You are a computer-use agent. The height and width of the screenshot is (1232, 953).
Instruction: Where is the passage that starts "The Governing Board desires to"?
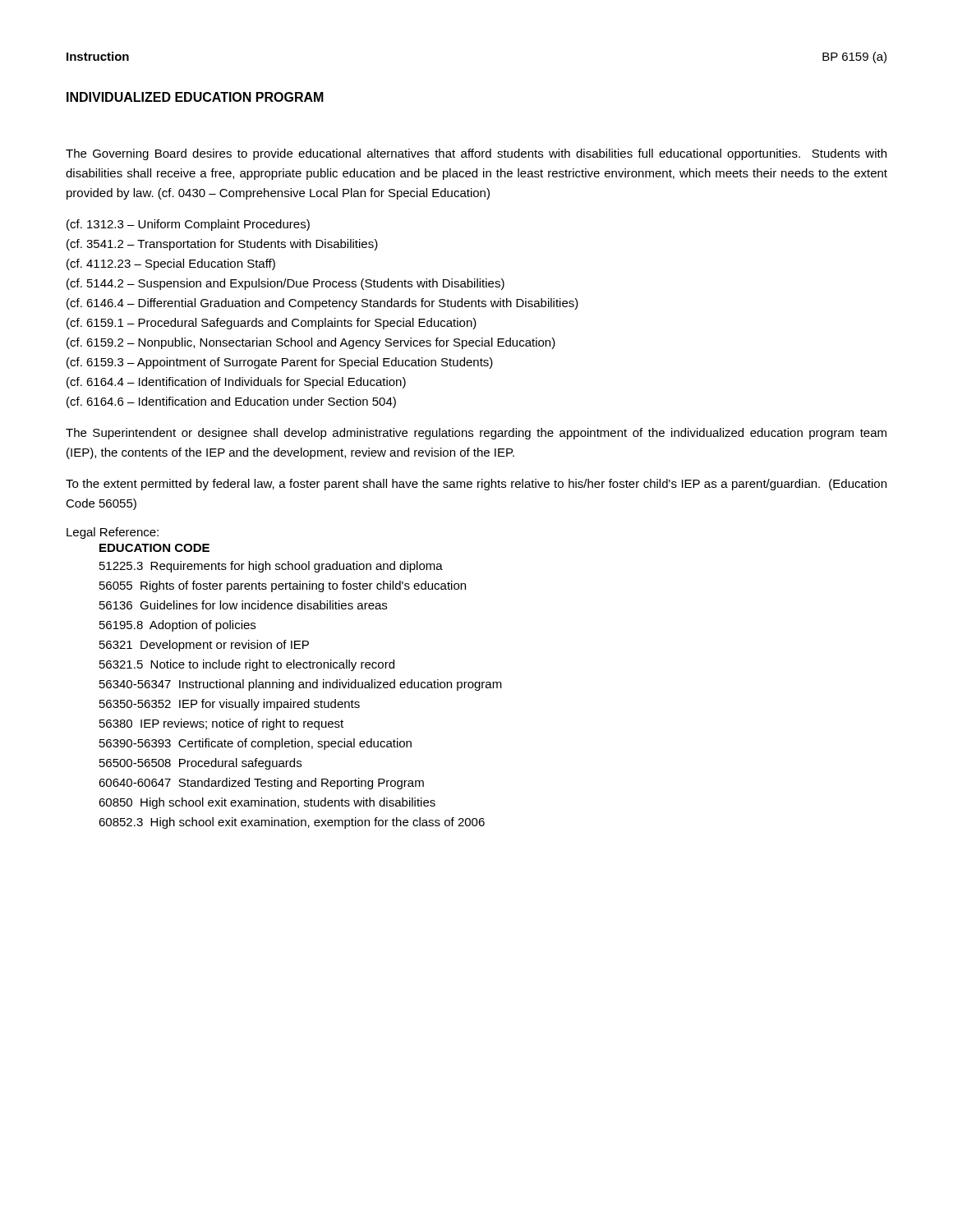(x=476, y=173)
